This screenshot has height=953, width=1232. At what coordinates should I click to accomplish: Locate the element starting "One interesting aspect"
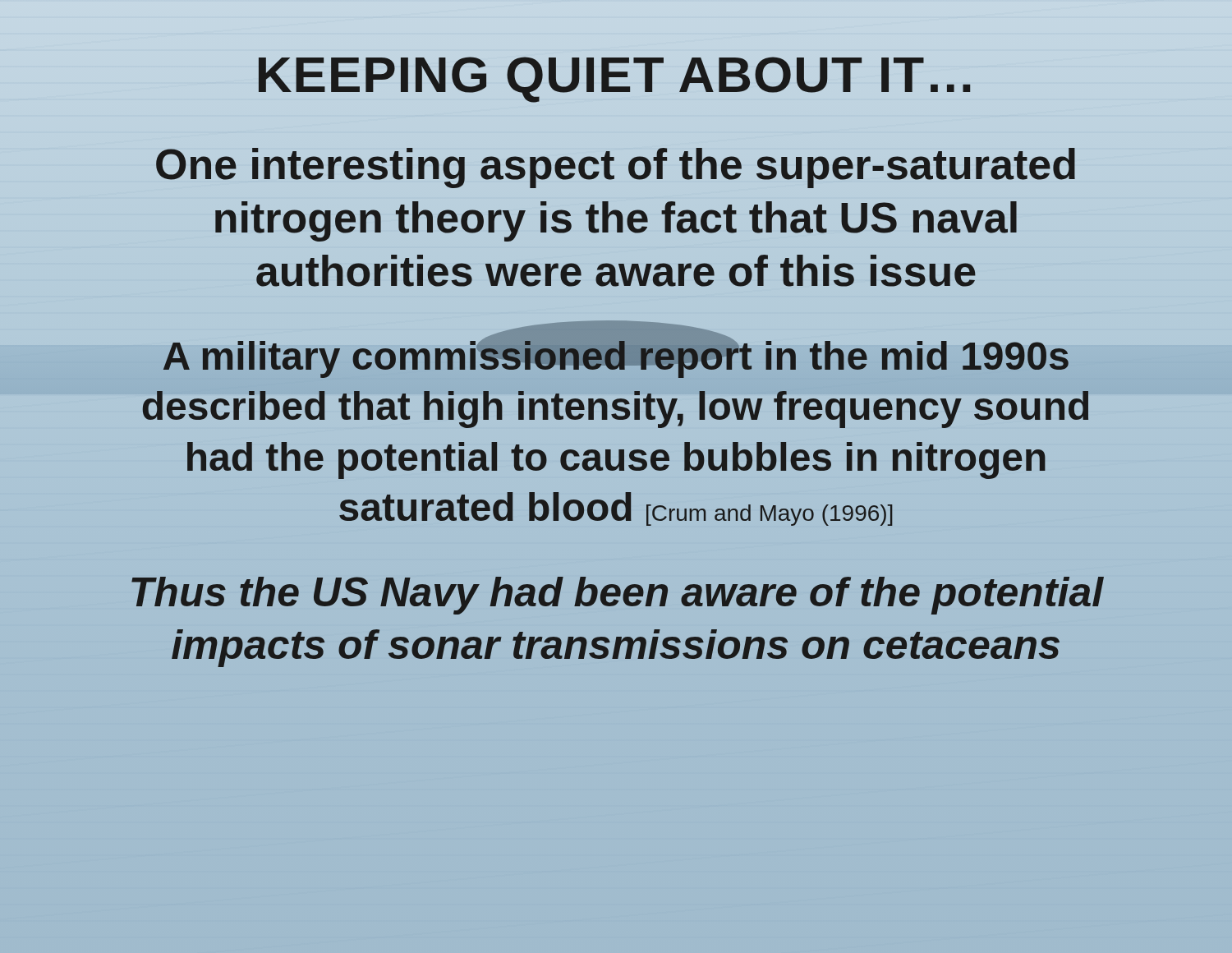pyautogui.click(x=616, y=218)
